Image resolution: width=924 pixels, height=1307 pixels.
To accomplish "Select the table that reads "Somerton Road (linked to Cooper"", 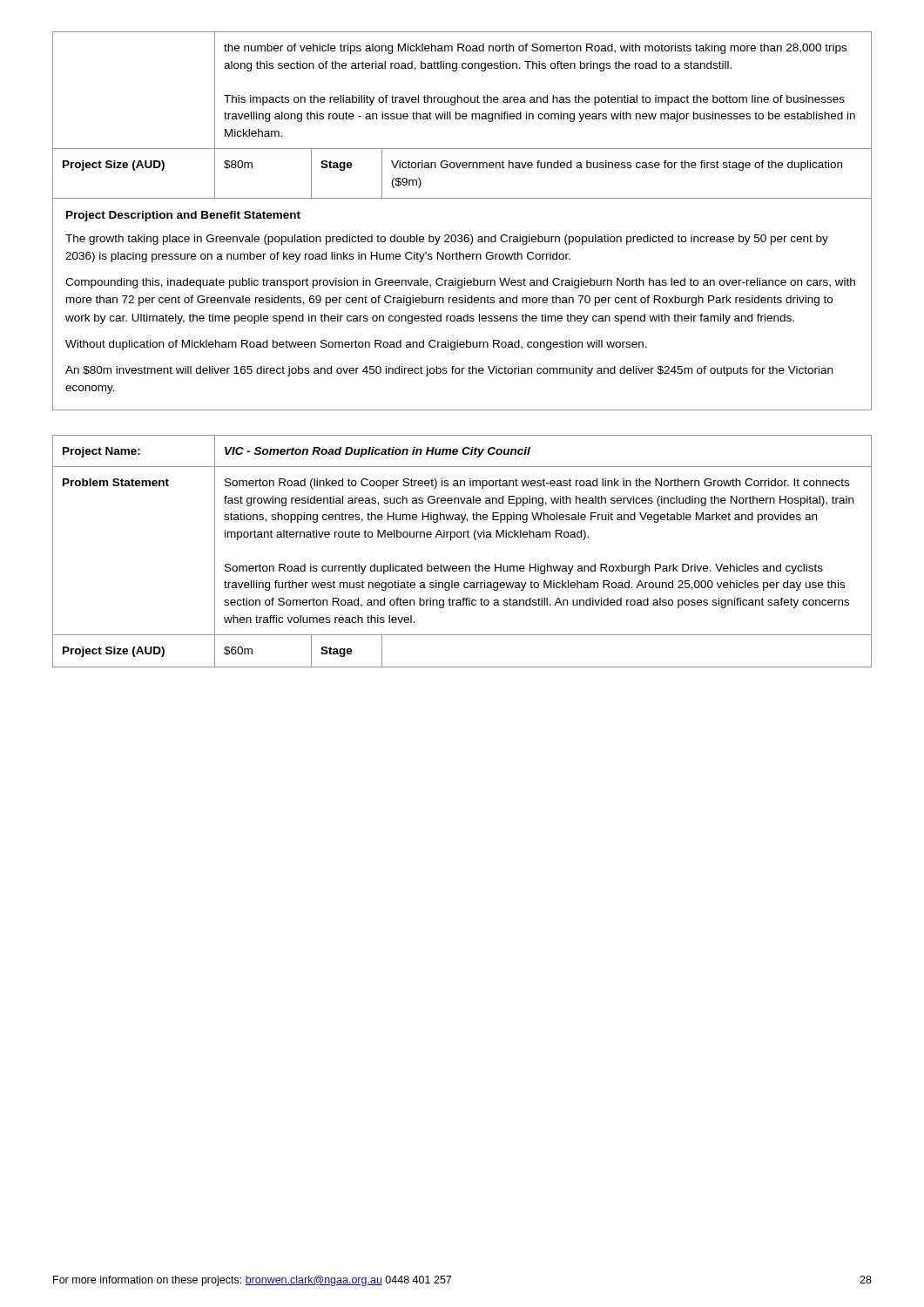I will pos(462,551).
